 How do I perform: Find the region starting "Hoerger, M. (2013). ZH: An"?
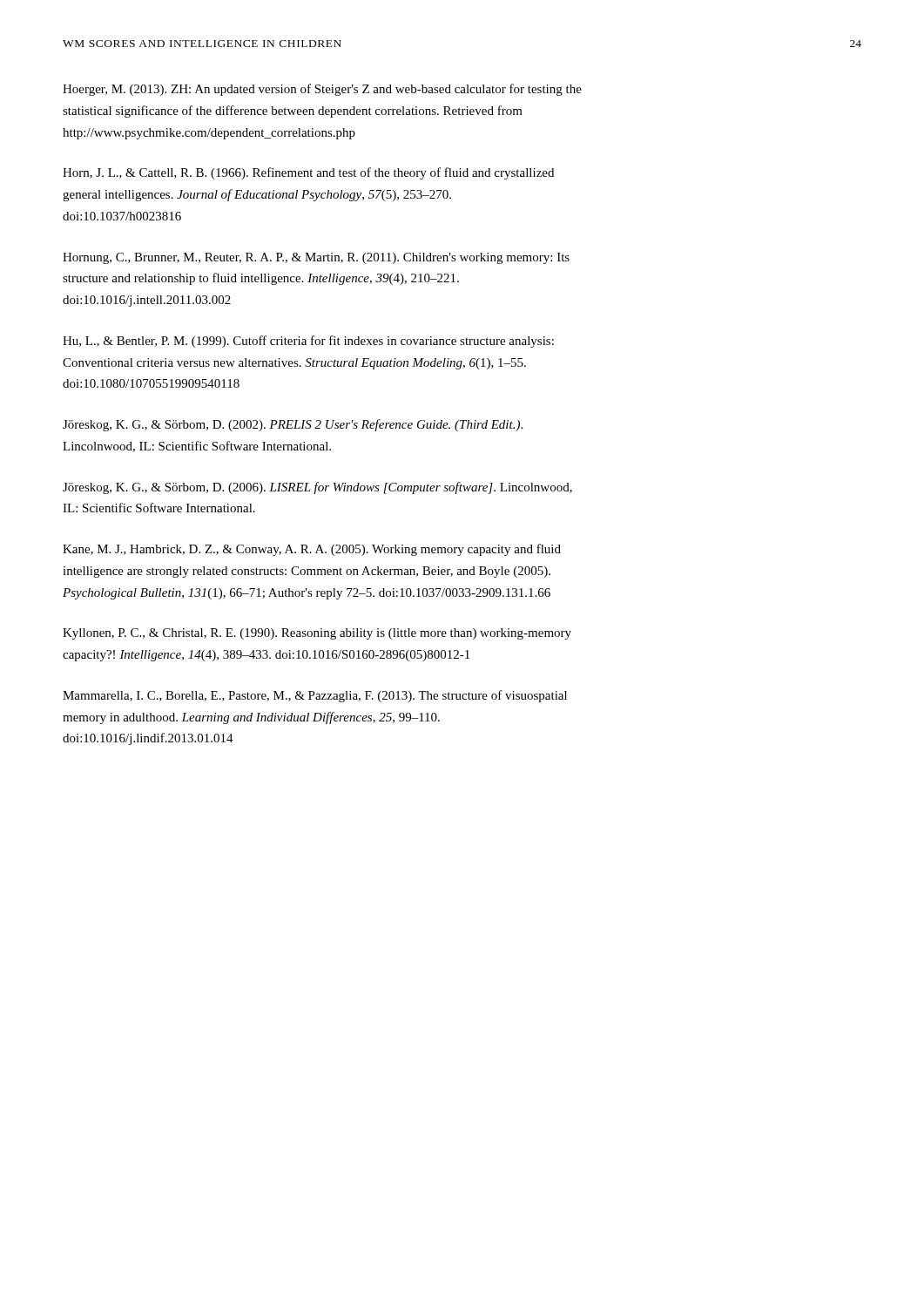click(462, 111)
